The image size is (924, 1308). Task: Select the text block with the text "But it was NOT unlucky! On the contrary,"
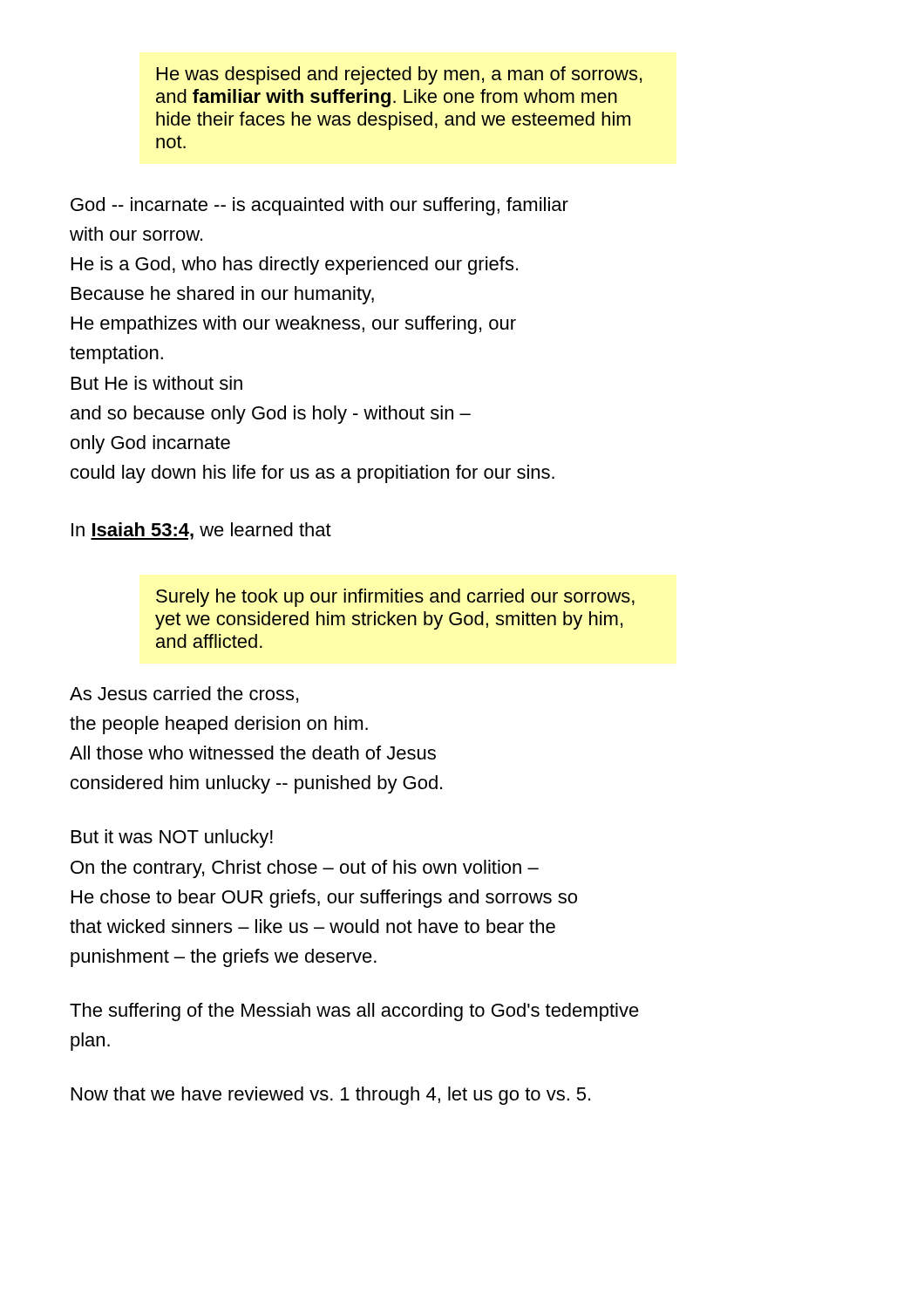[x=324, y=897]
